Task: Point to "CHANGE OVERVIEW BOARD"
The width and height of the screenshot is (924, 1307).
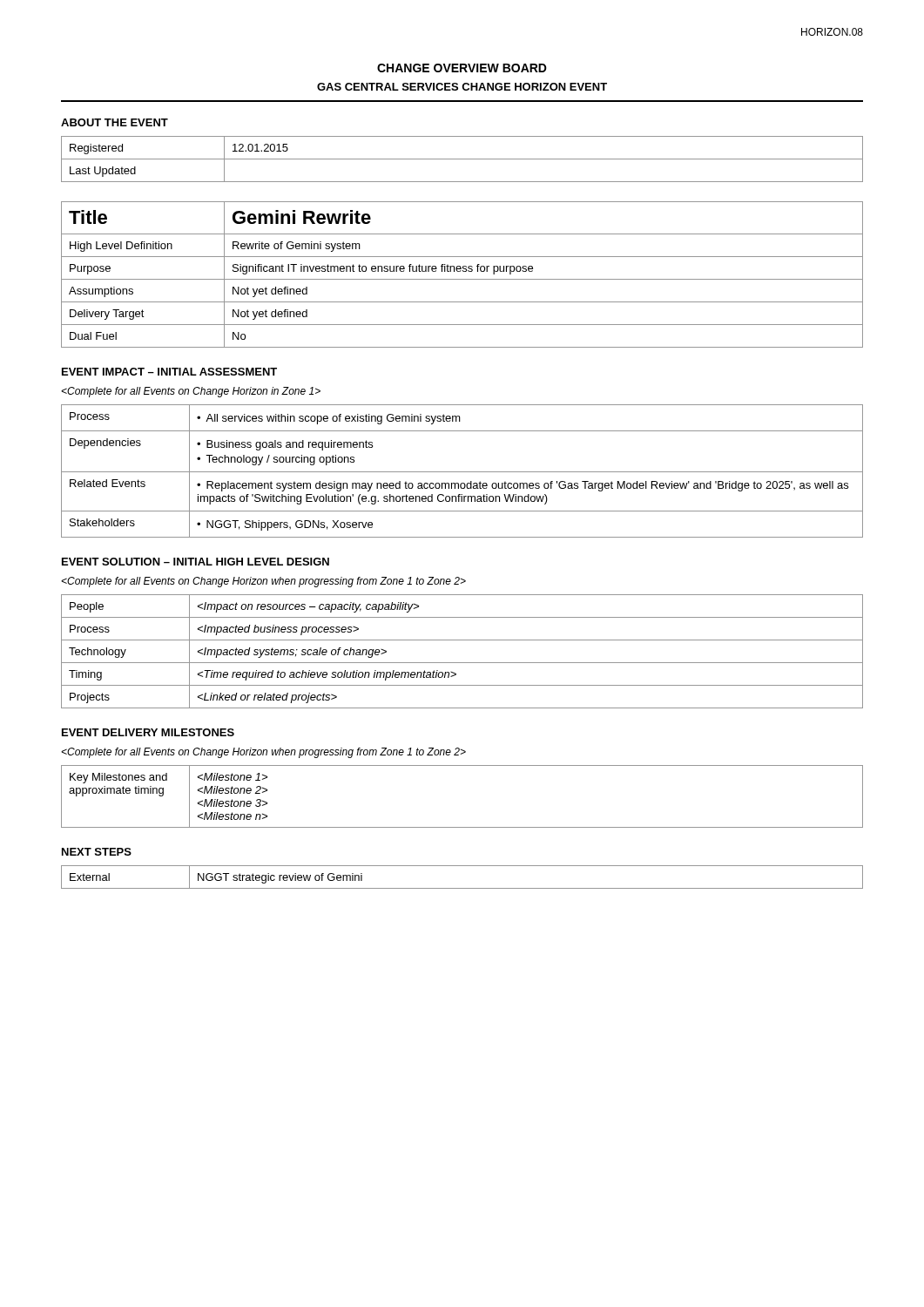Action: pos(462,68)
